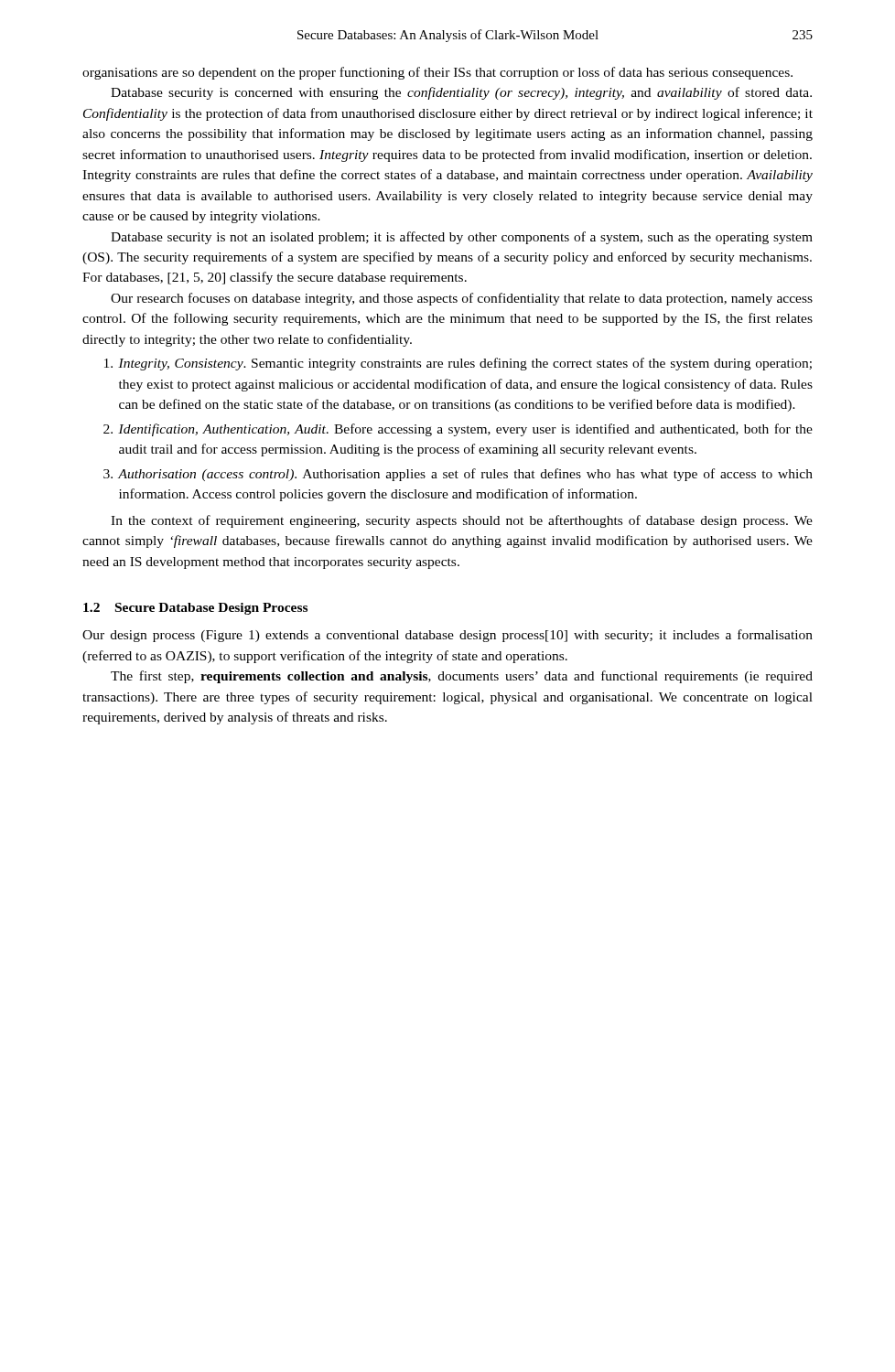Select the list item that reads "3. Authorisation (access control). Authorisation applies"
The image size is (895, 1372).
(448, 484)
